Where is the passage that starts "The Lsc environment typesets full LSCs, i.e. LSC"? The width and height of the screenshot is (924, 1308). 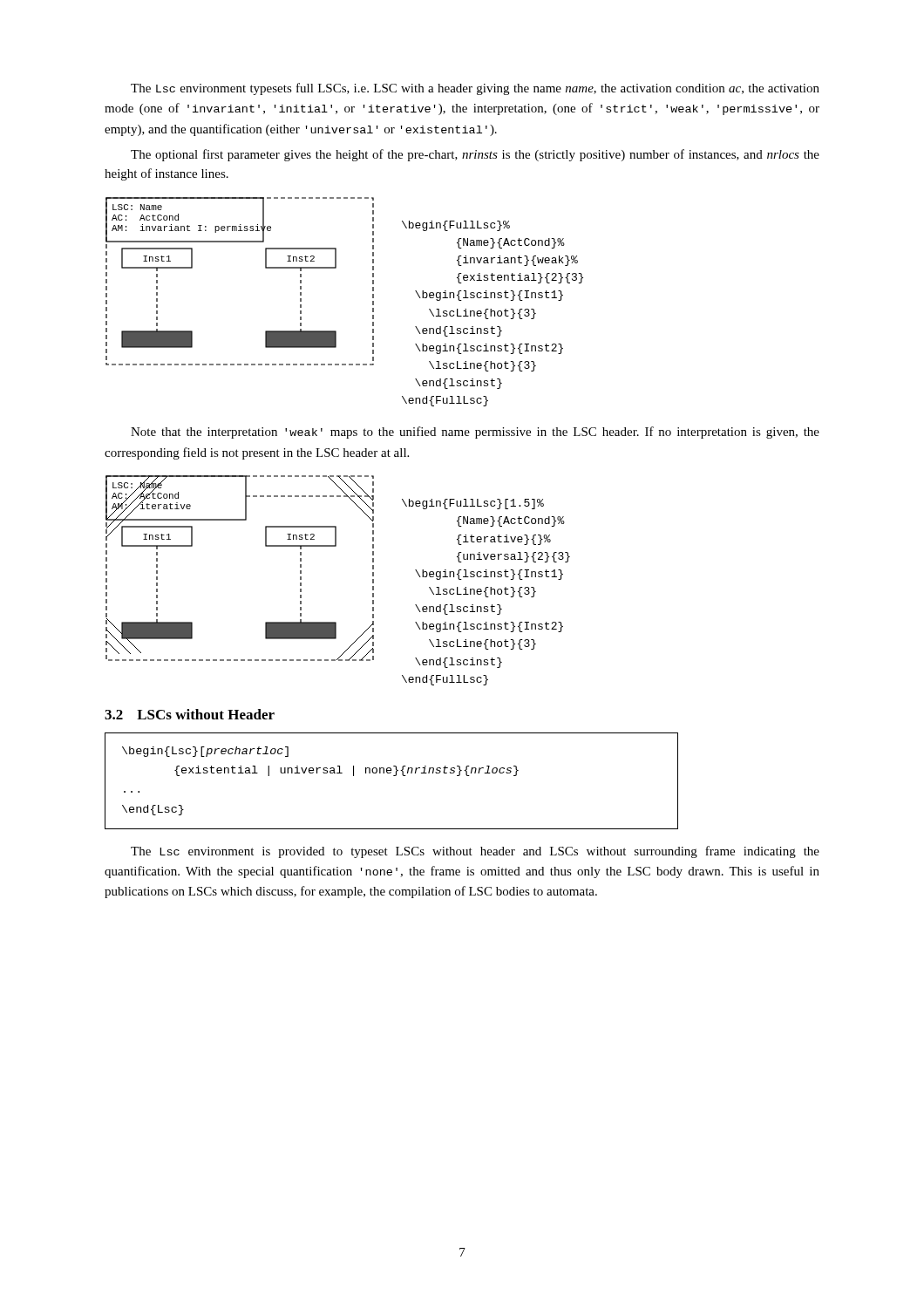click(462, 131)
